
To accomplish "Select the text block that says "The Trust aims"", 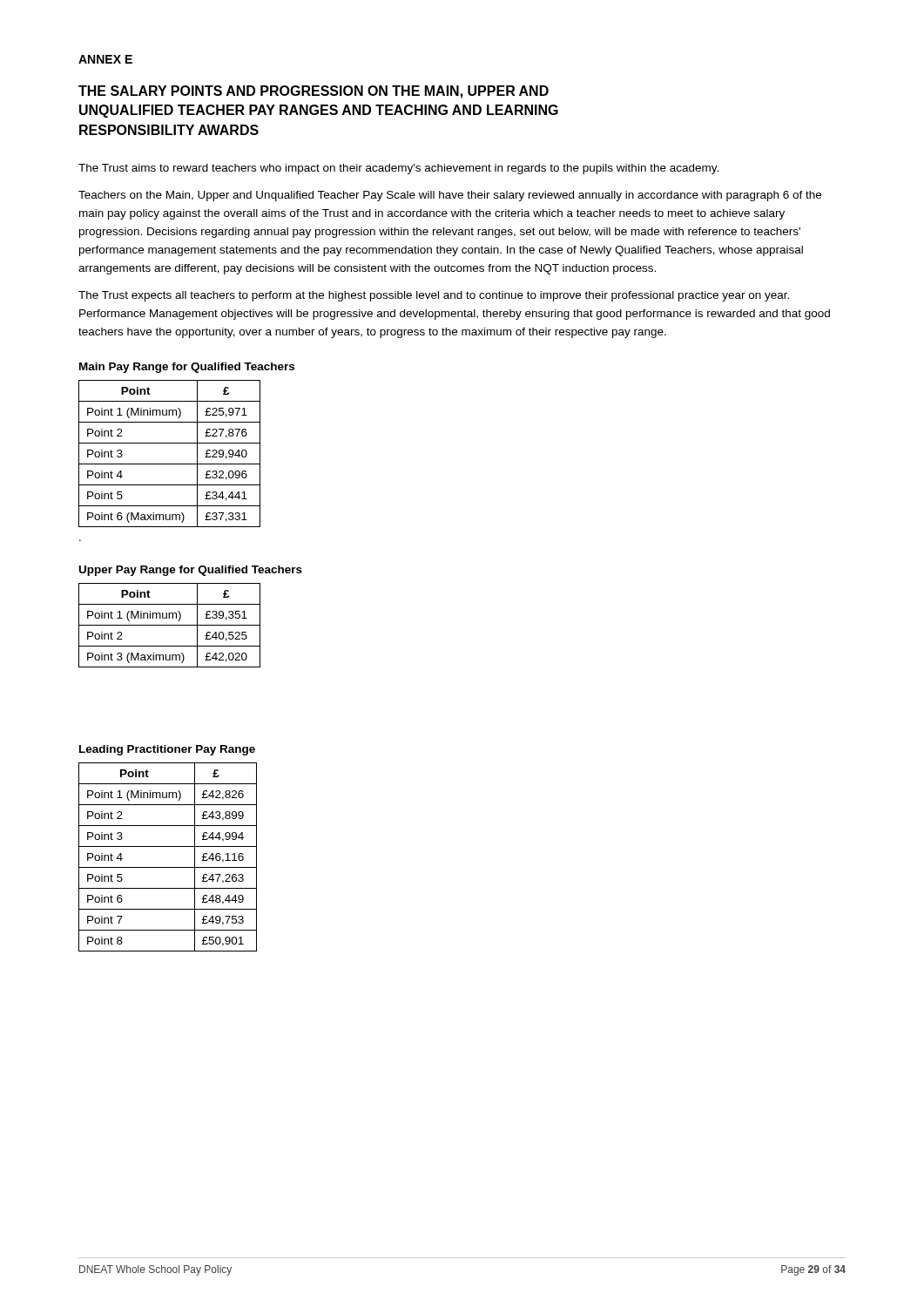I will click(x=399, y=168).
